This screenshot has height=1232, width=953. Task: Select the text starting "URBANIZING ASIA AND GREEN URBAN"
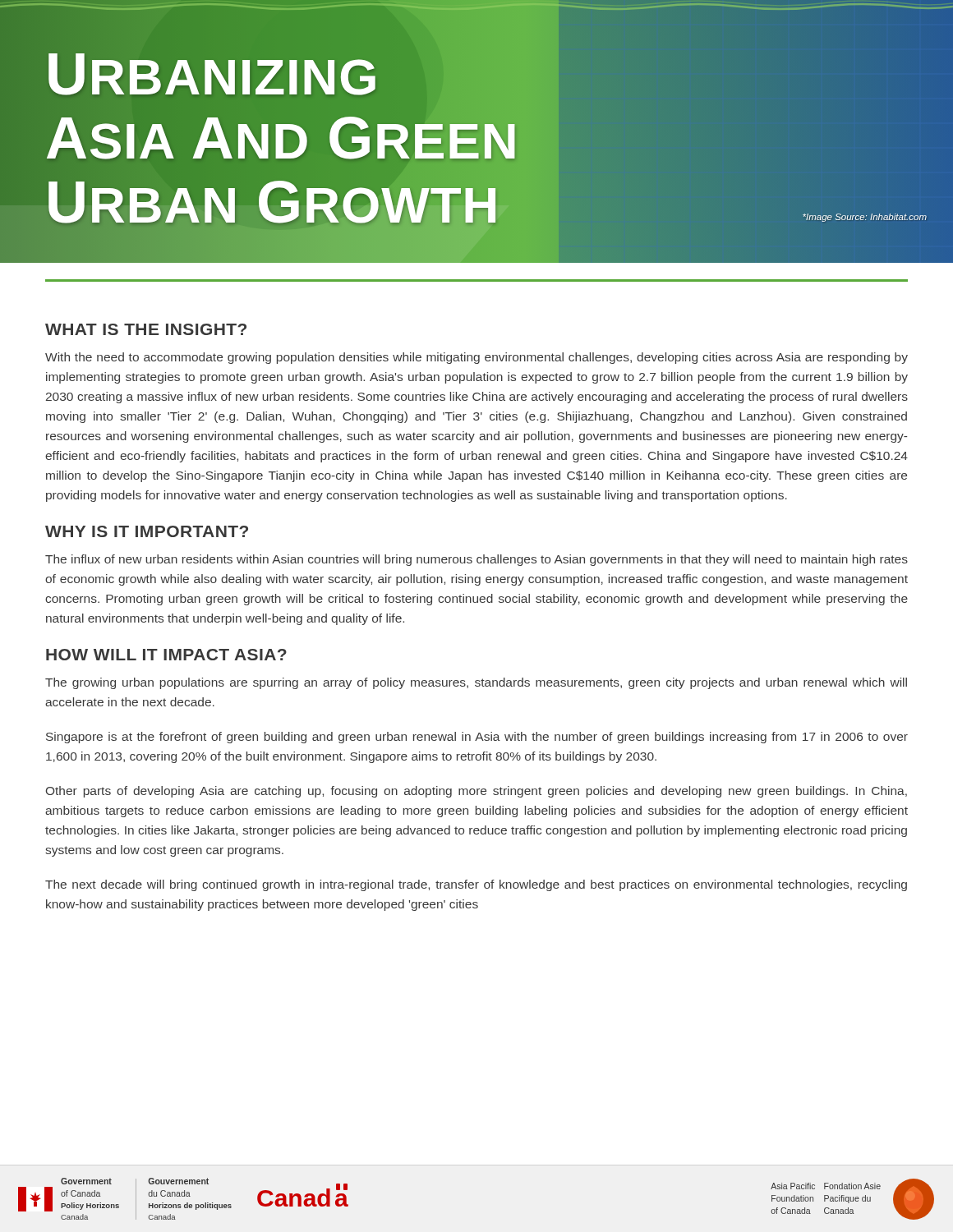click(292, 139)
